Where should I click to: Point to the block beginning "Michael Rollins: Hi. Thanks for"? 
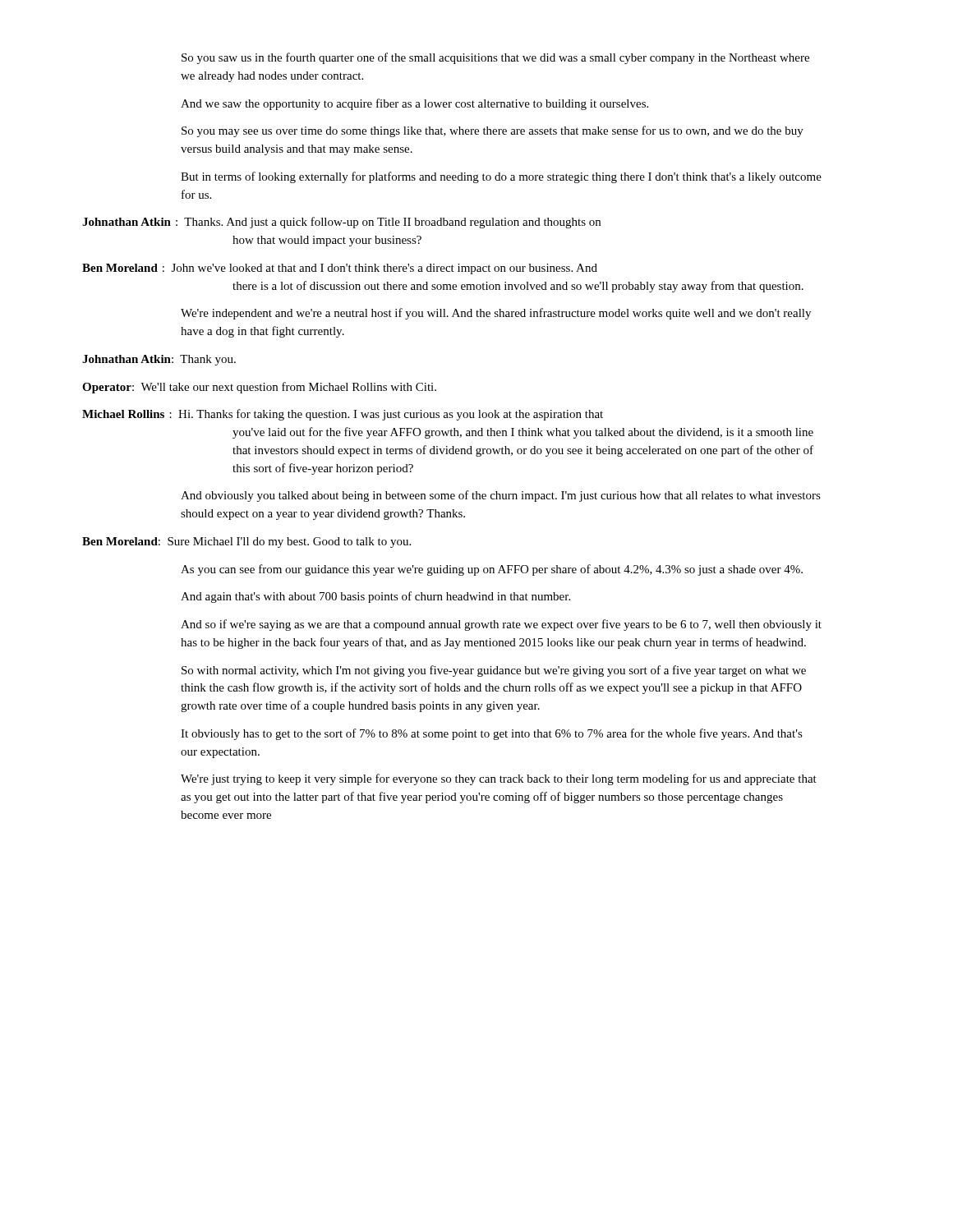coord(485,442)
